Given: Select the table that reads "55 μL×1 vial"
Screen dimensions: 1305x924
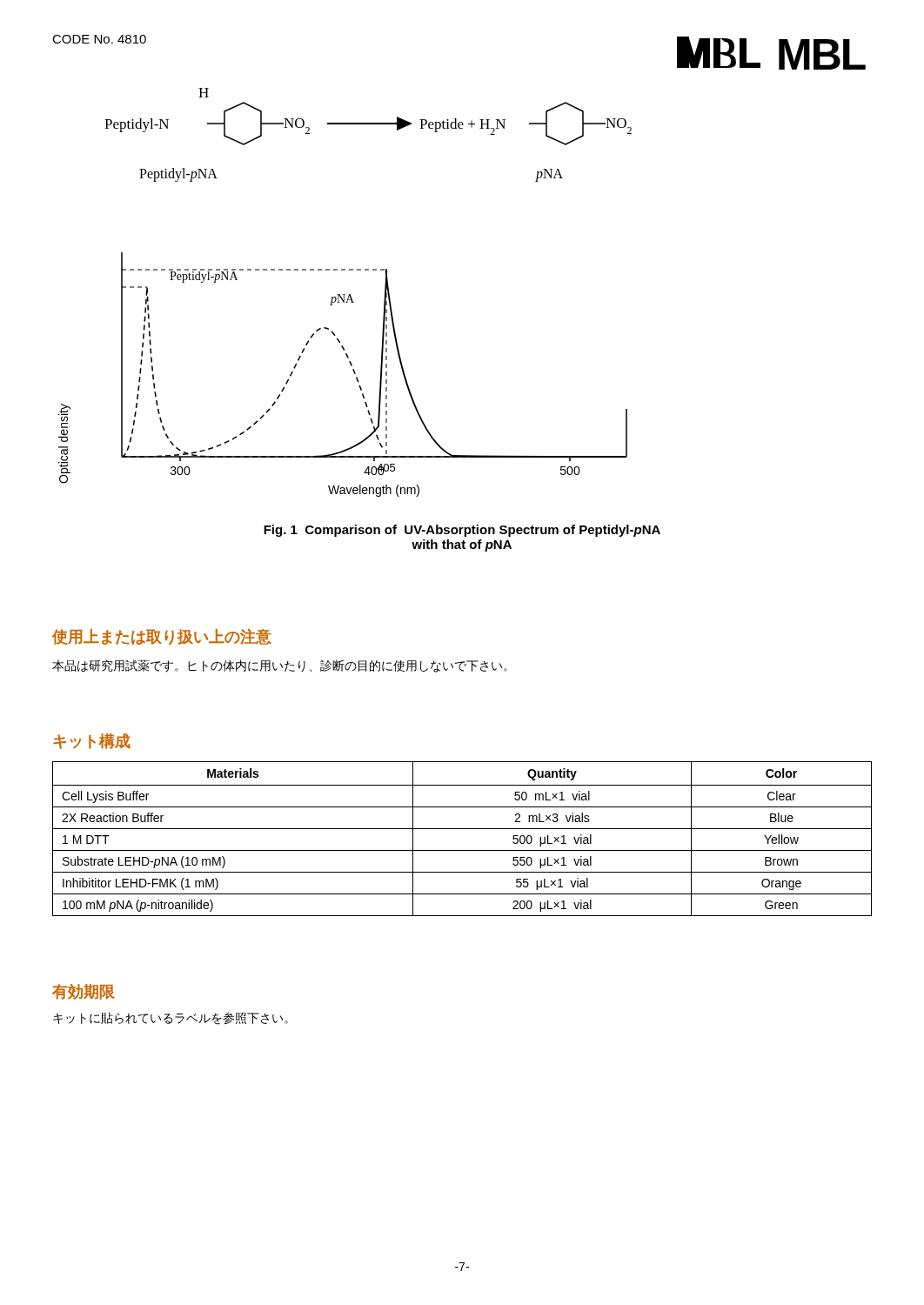Looking at the screenshot, I should tap(462, 839).
